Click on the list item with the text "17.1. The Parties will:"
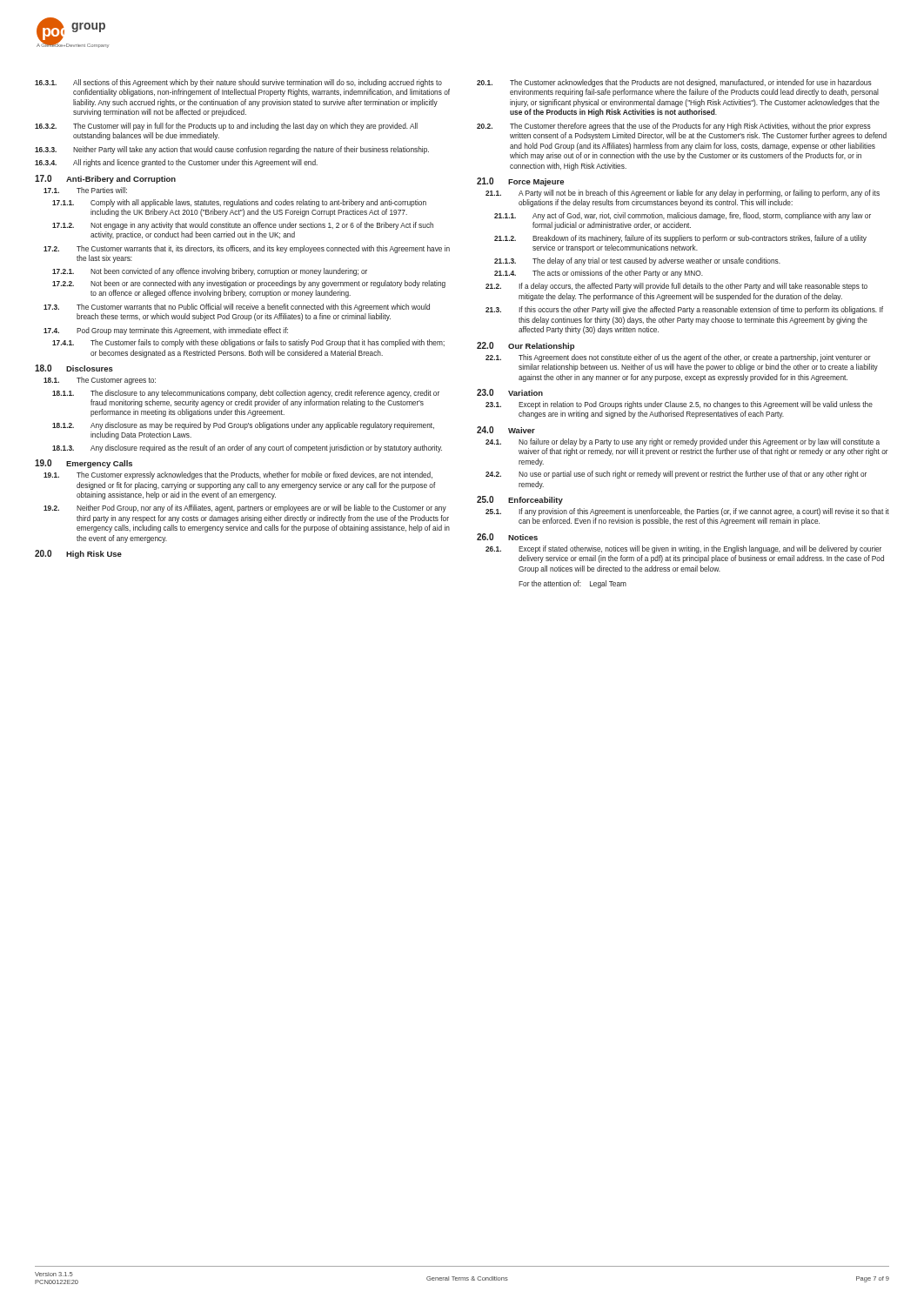 point(86,191)
